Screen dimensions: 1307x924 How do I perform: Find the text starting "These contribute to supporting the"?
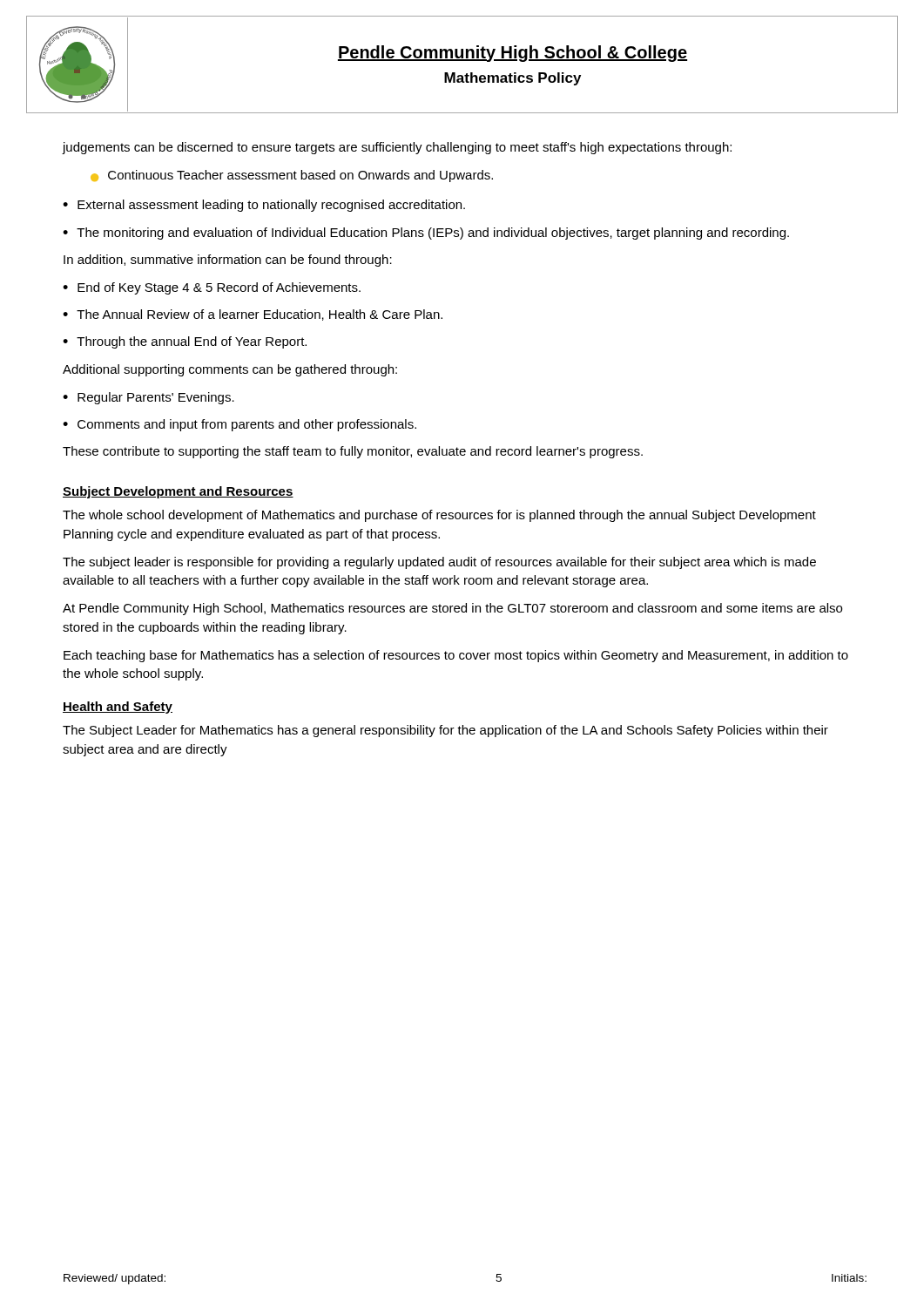[353, 451]
